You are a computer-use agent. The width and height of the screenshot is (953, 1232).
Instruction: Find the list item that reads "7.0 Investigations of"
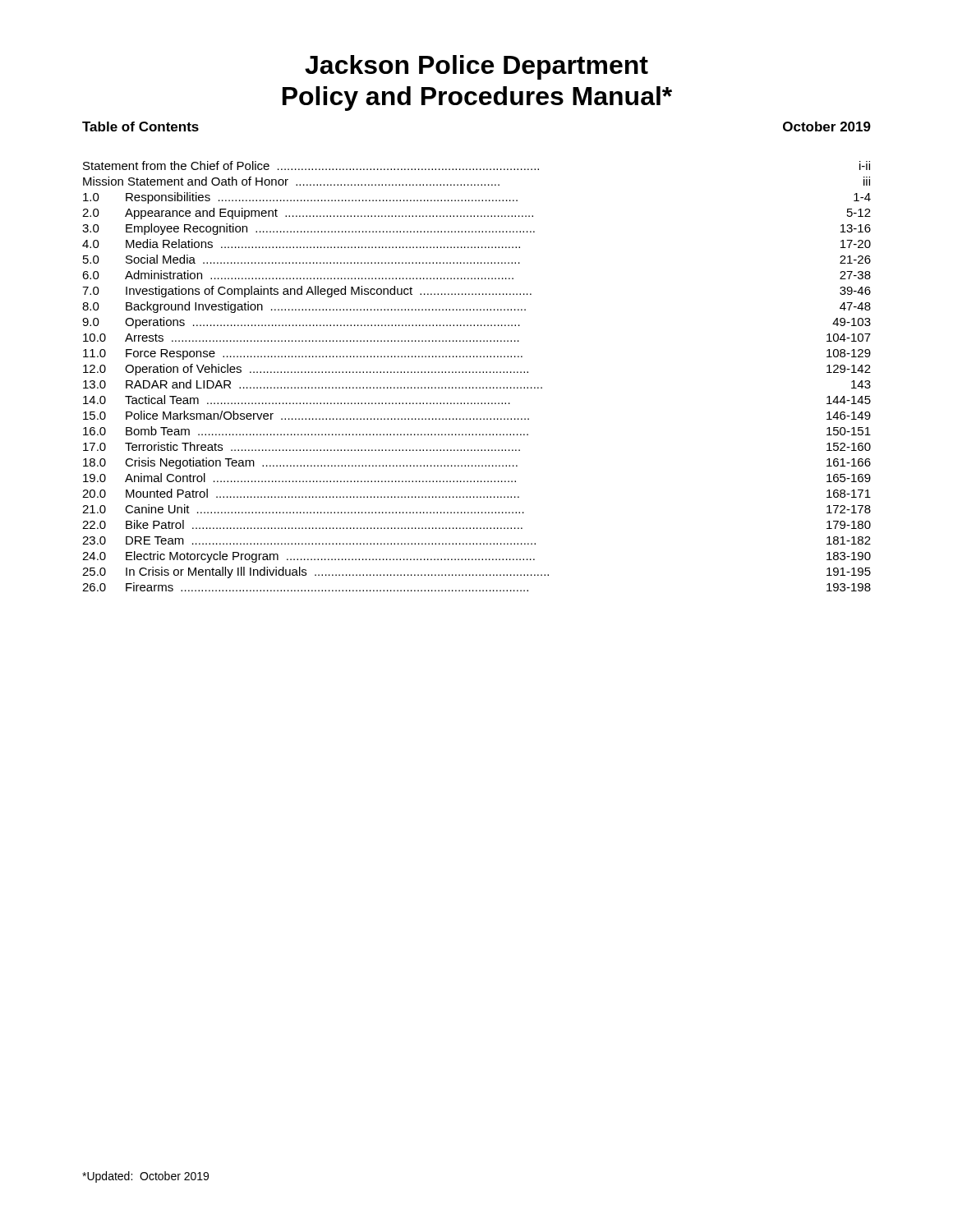tap(476, 290)
